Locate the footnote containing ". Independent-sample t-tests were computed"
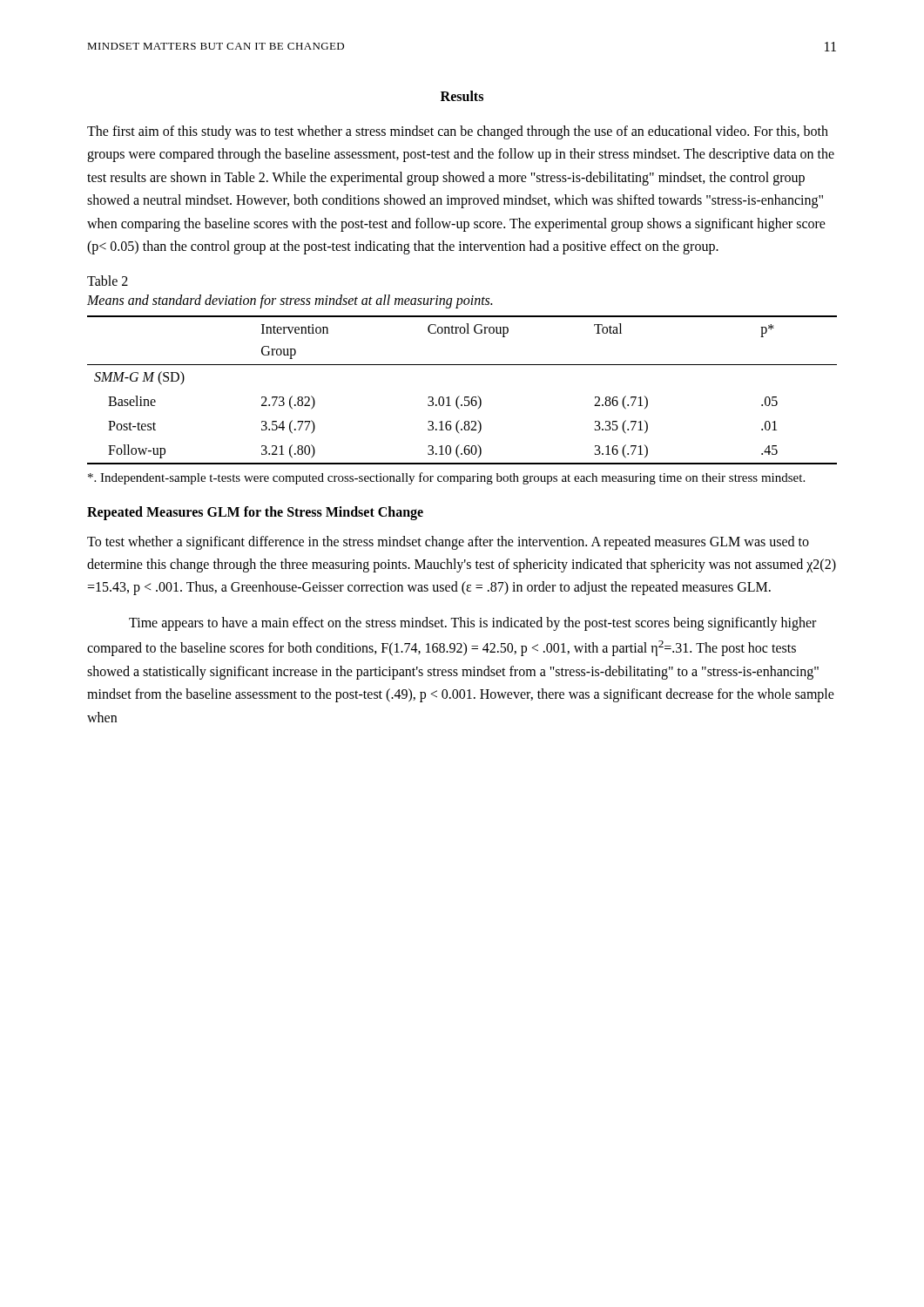The image size is (924, 1307). pos(446,478)
